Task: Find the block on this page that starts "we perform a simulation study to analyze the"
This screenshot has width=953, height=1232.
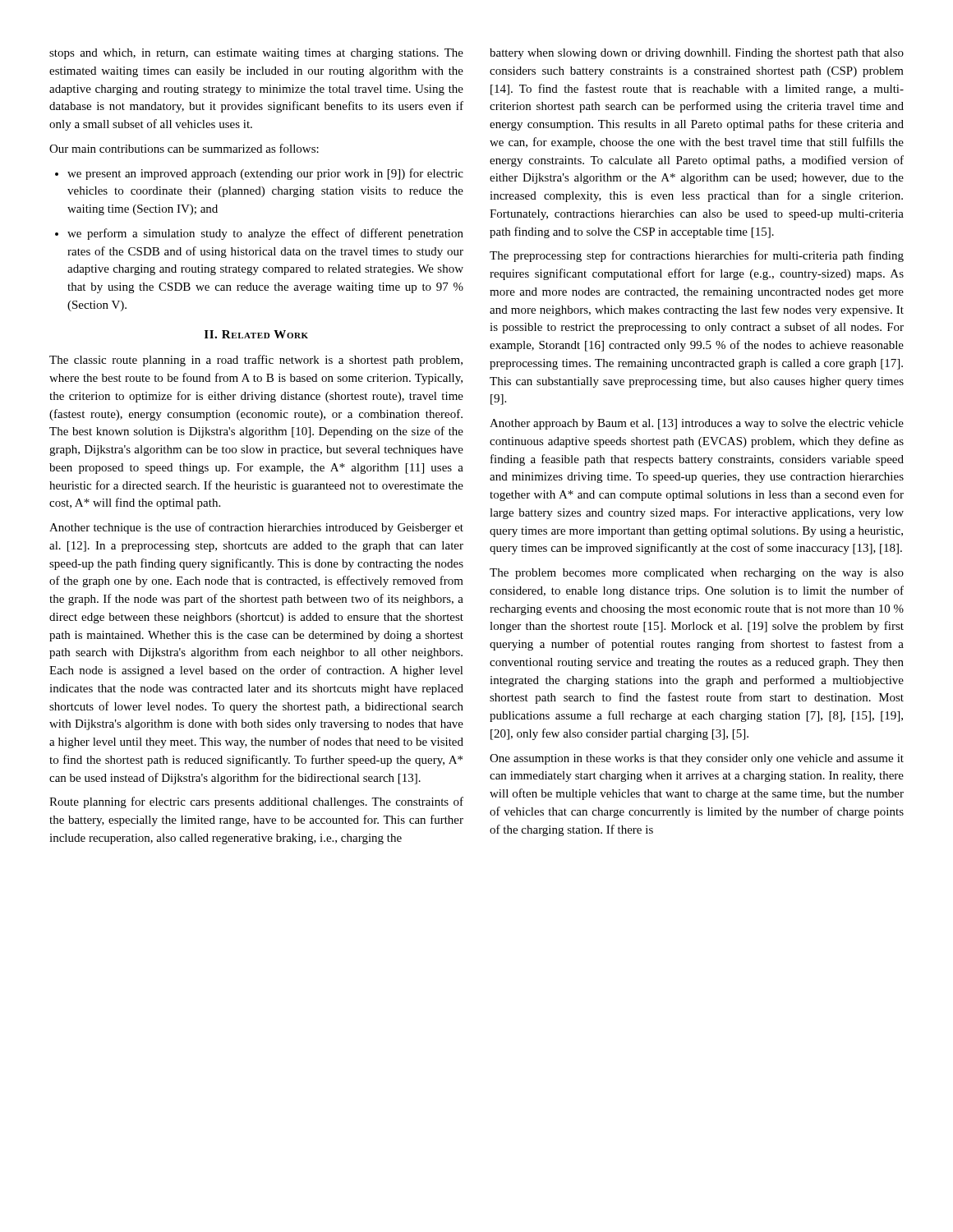Action: point(256,270)
